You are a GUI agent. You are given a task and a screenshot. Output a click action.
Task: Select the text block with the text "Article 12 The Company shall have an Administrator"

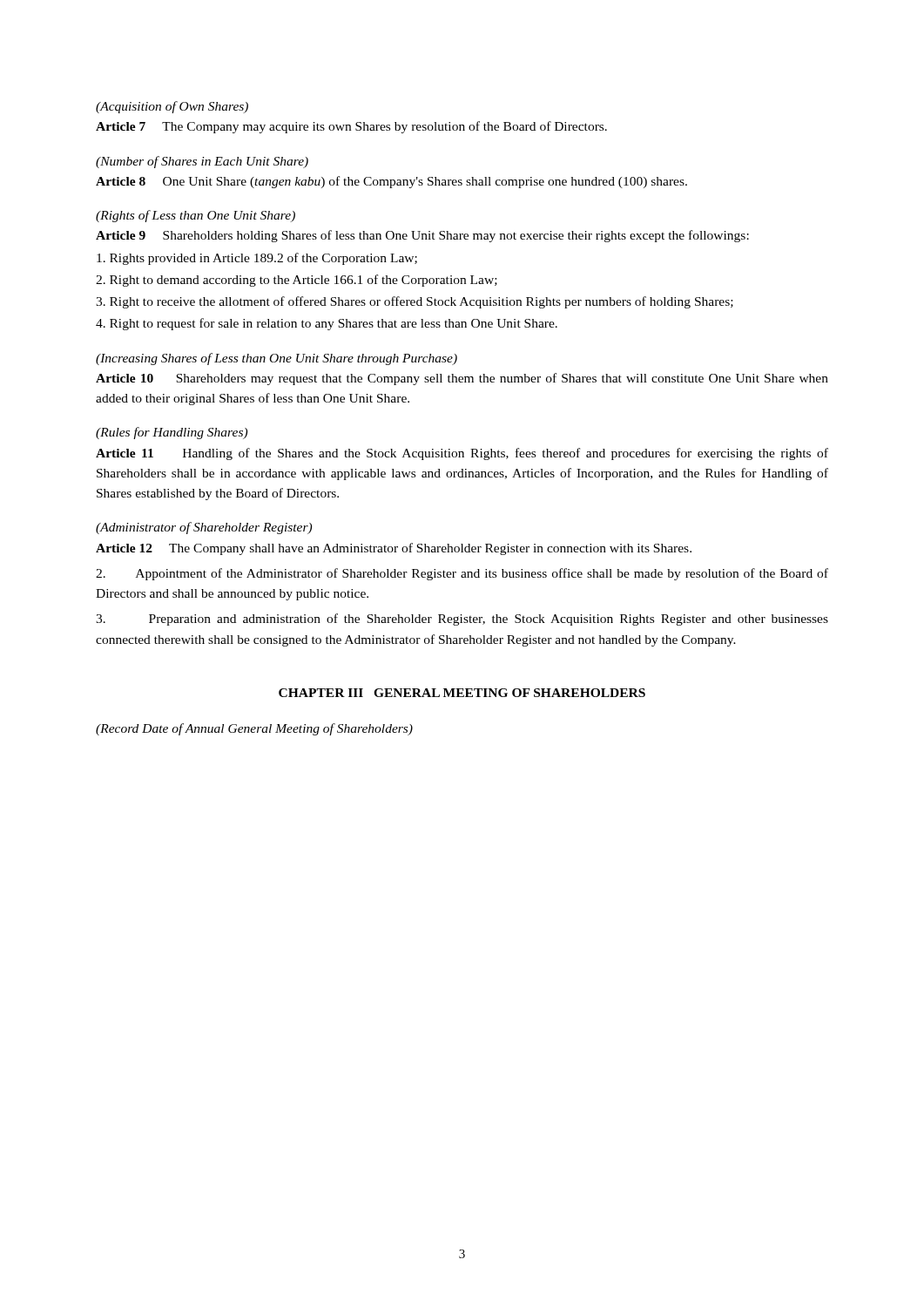(394, 547)
